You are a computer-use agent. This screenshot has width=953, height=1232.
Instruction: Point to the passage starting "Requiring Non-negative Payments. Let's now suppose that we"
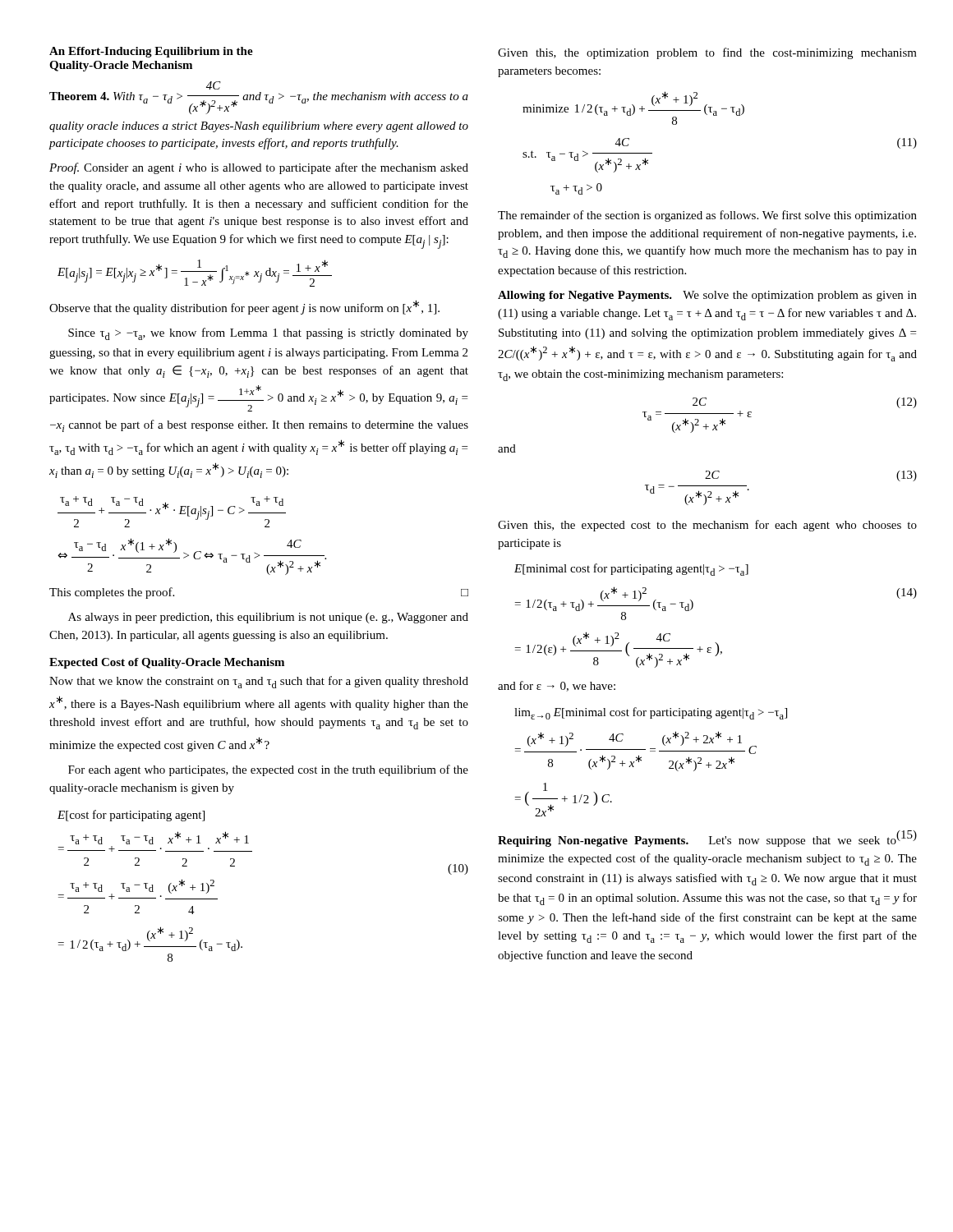pos(707,898)
